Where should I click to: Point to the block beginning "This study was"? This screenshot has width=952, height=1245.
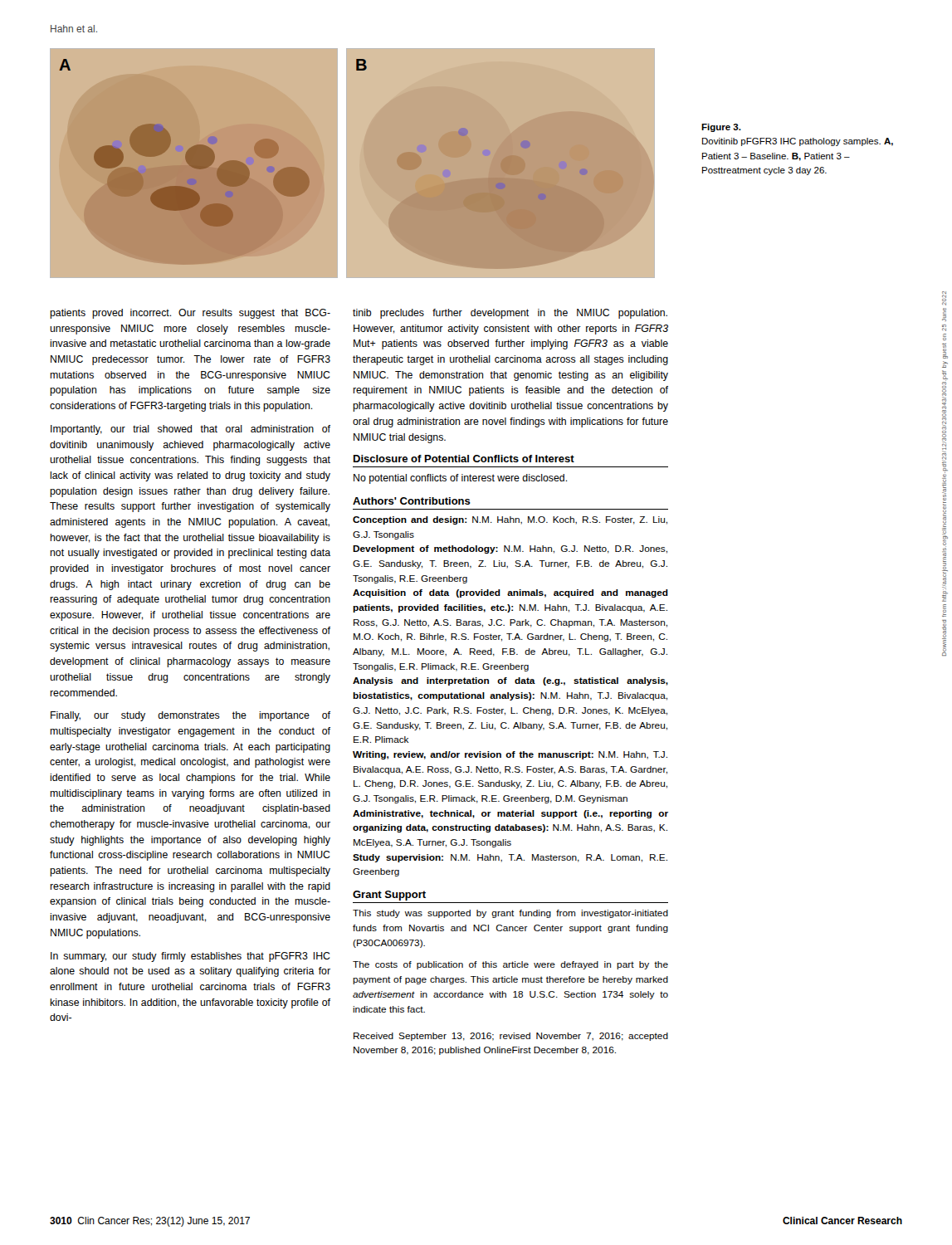tap(510, 962)
